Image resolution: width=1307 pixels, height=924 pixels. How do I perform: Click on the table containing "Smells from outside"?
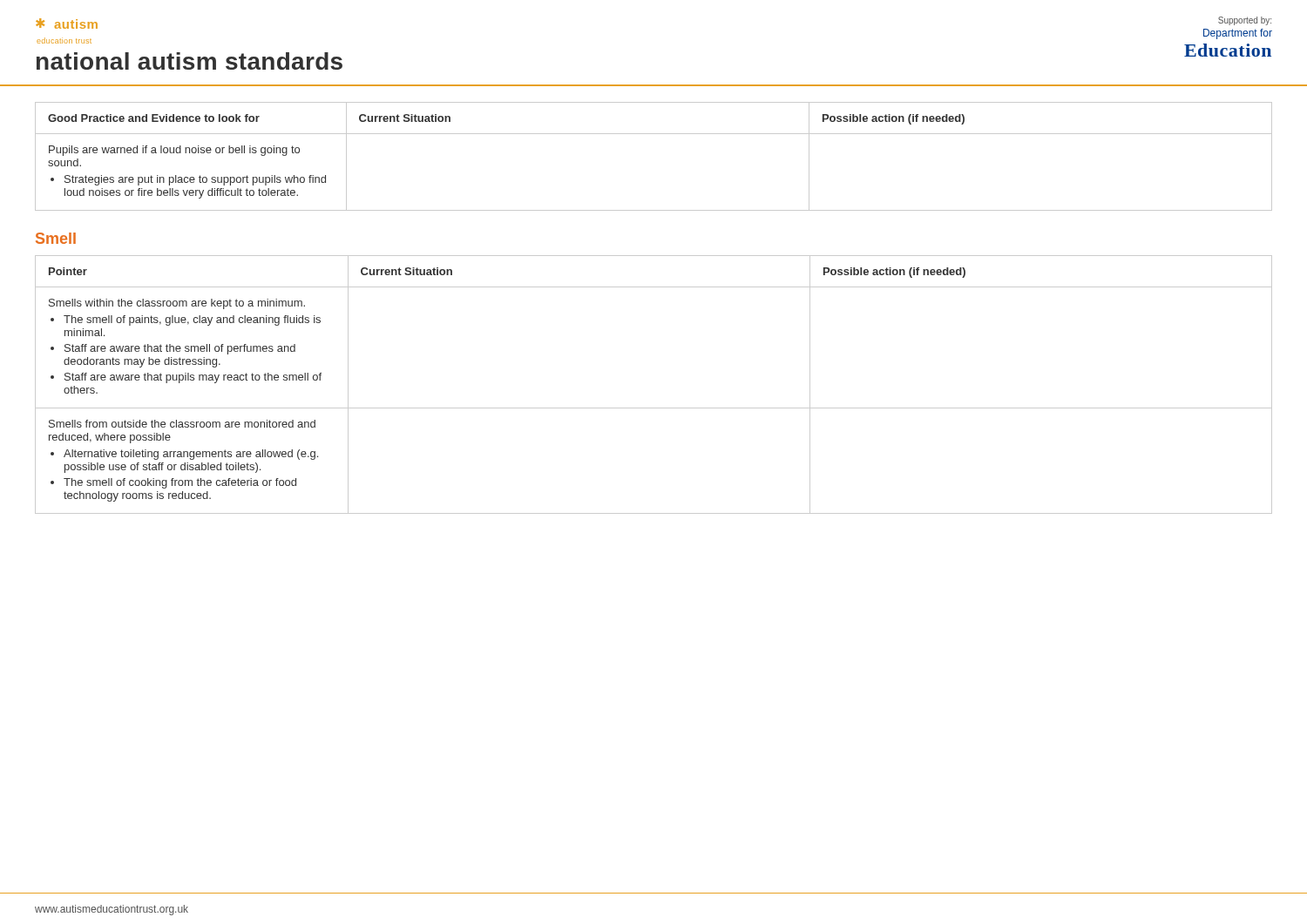654,385
